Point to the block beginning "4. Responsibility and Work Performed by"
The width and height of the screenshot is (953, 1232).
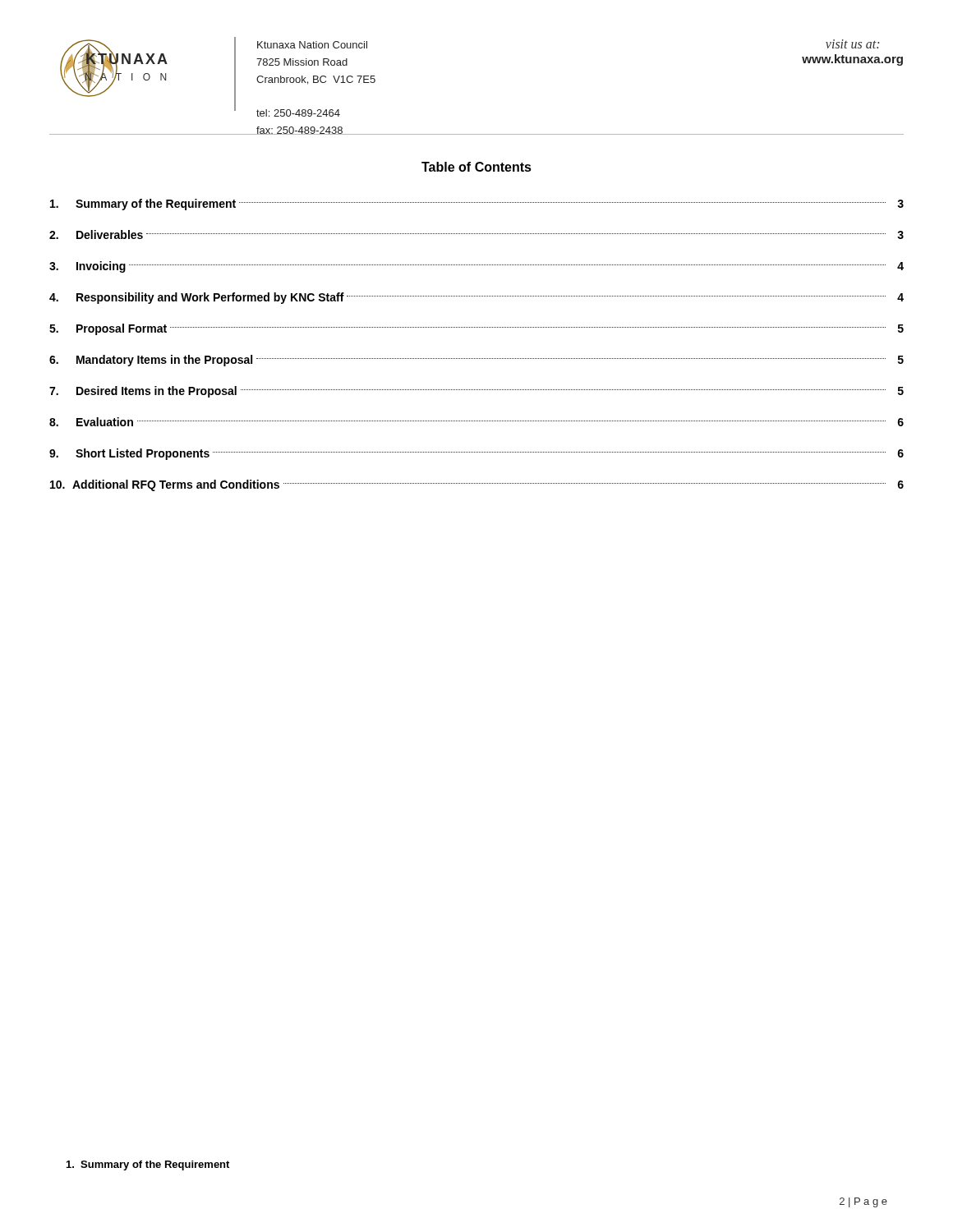click(476, 297)
